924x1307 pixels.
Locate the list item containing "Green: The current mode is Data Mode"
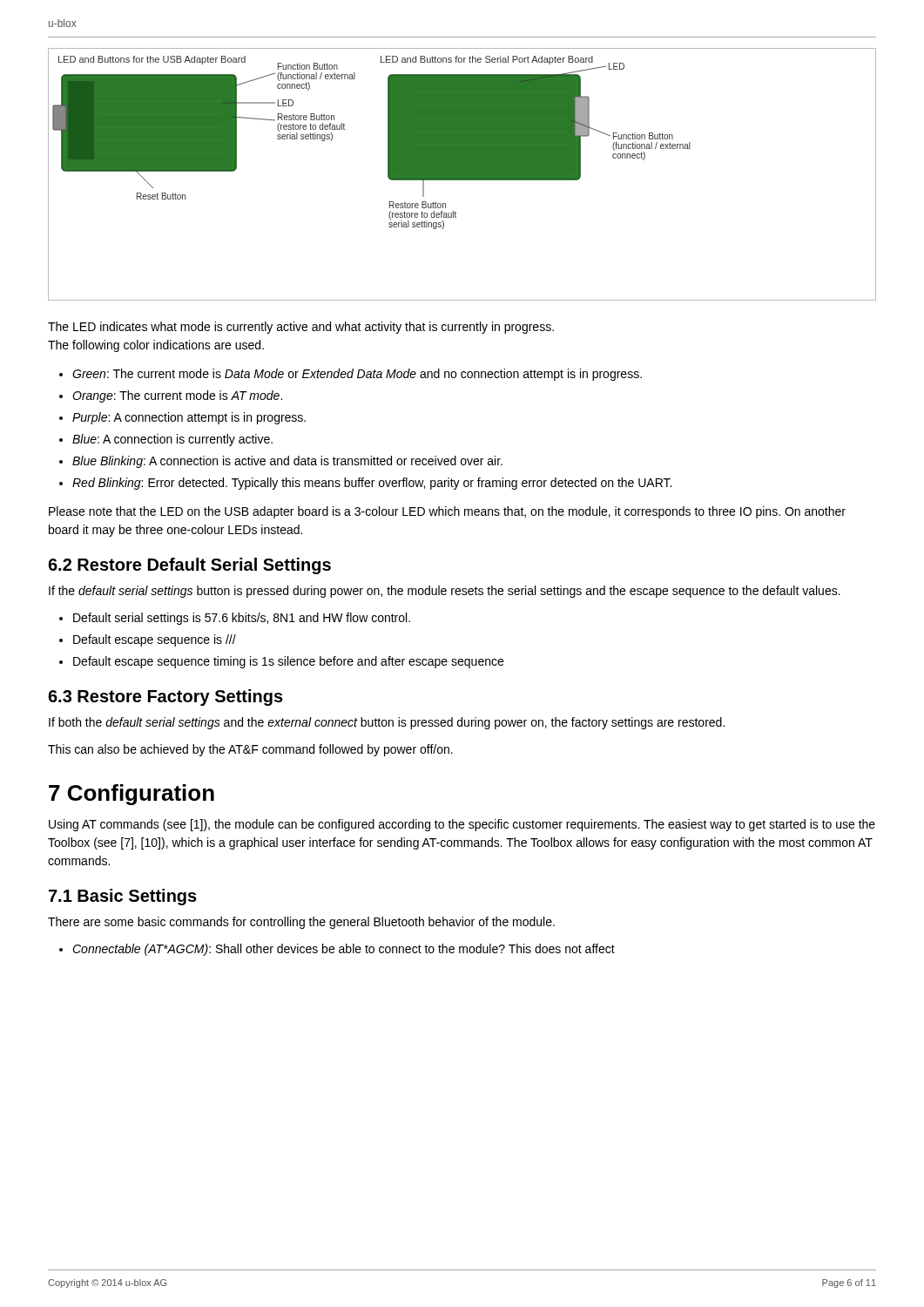357,374
